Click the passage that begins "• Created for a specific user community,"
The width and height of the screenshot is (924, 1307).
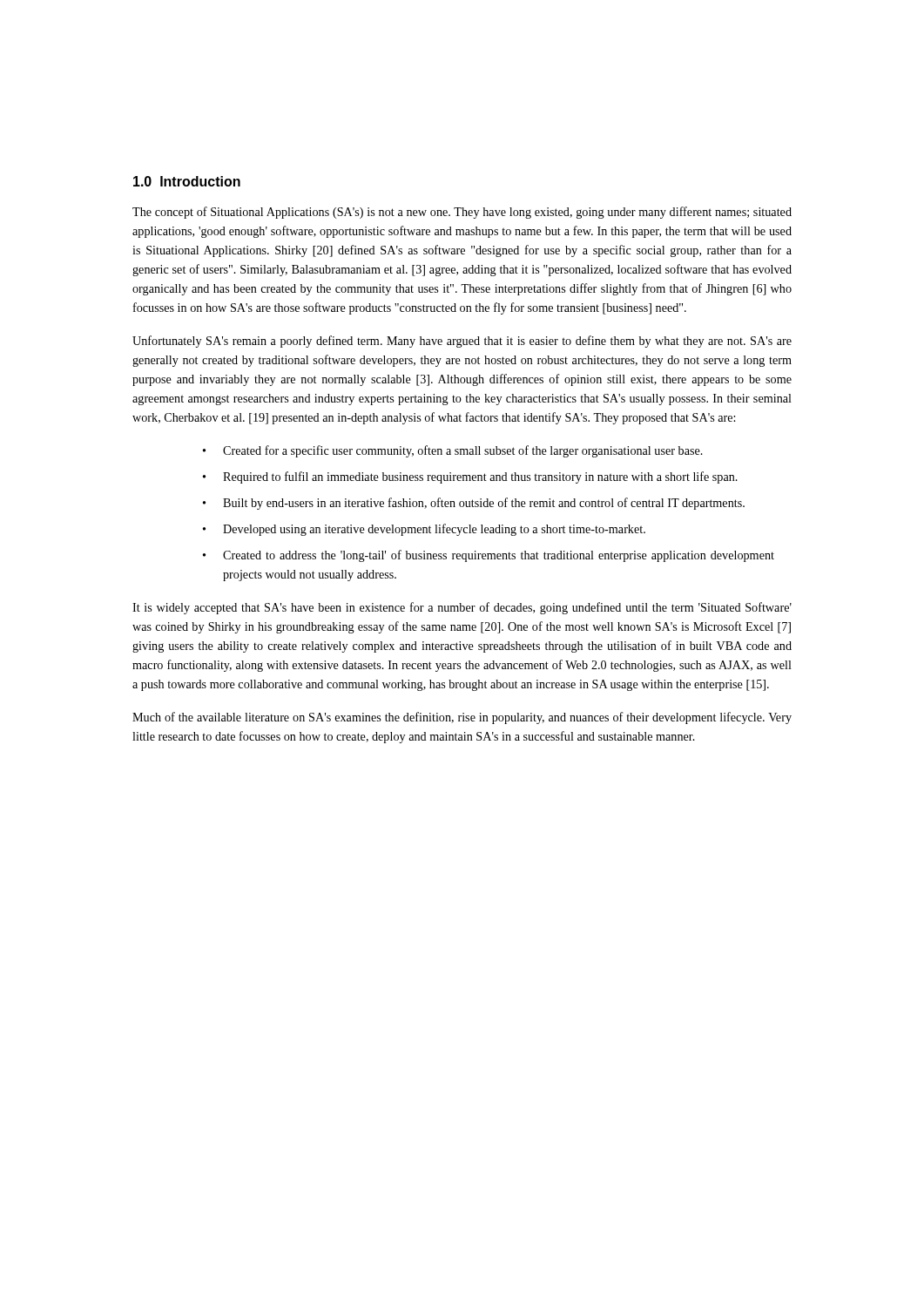coord(488,450)
